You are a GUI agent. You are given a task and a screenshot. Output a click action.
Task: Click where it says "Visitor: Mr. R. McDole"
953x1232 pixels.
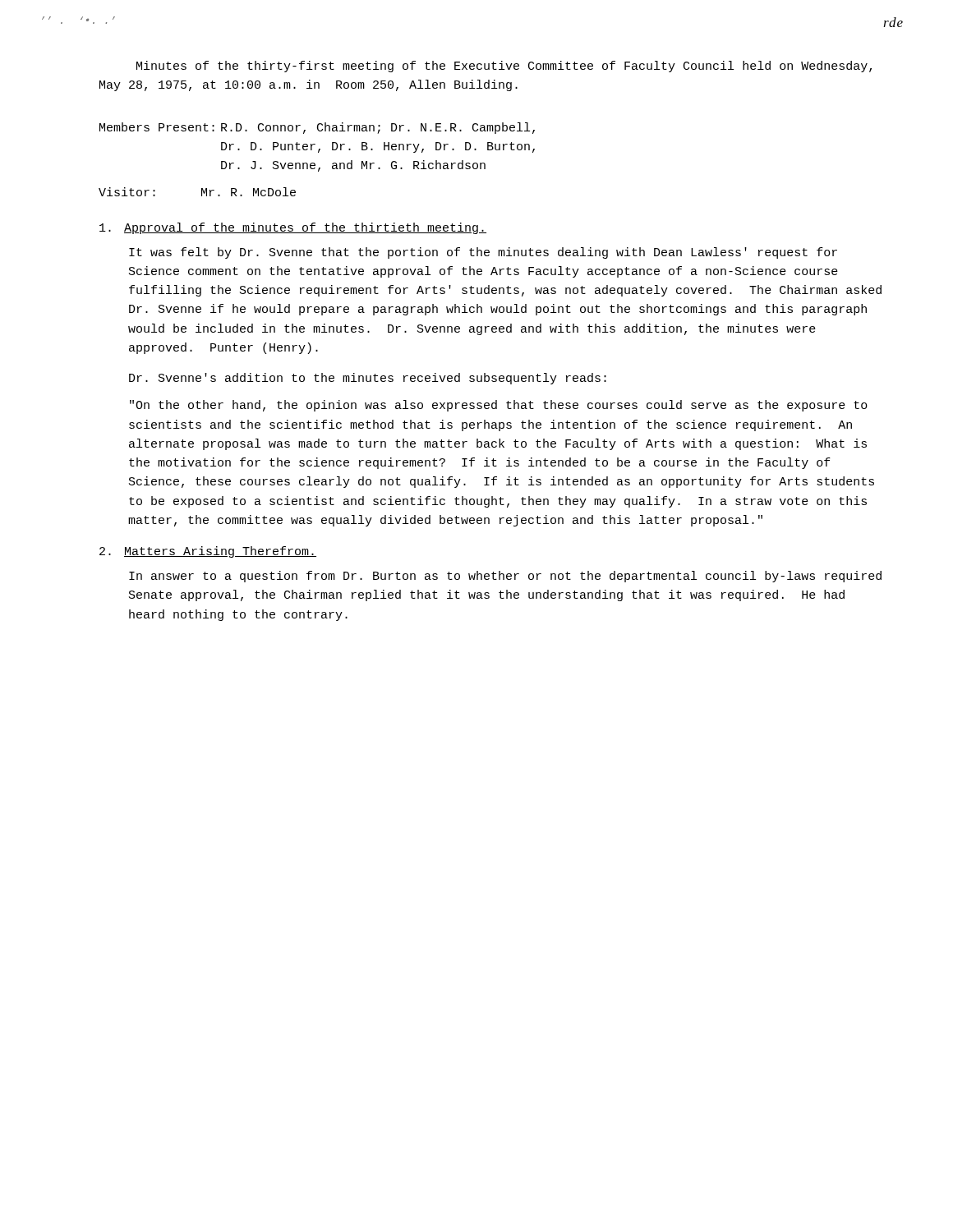(198, 194)
